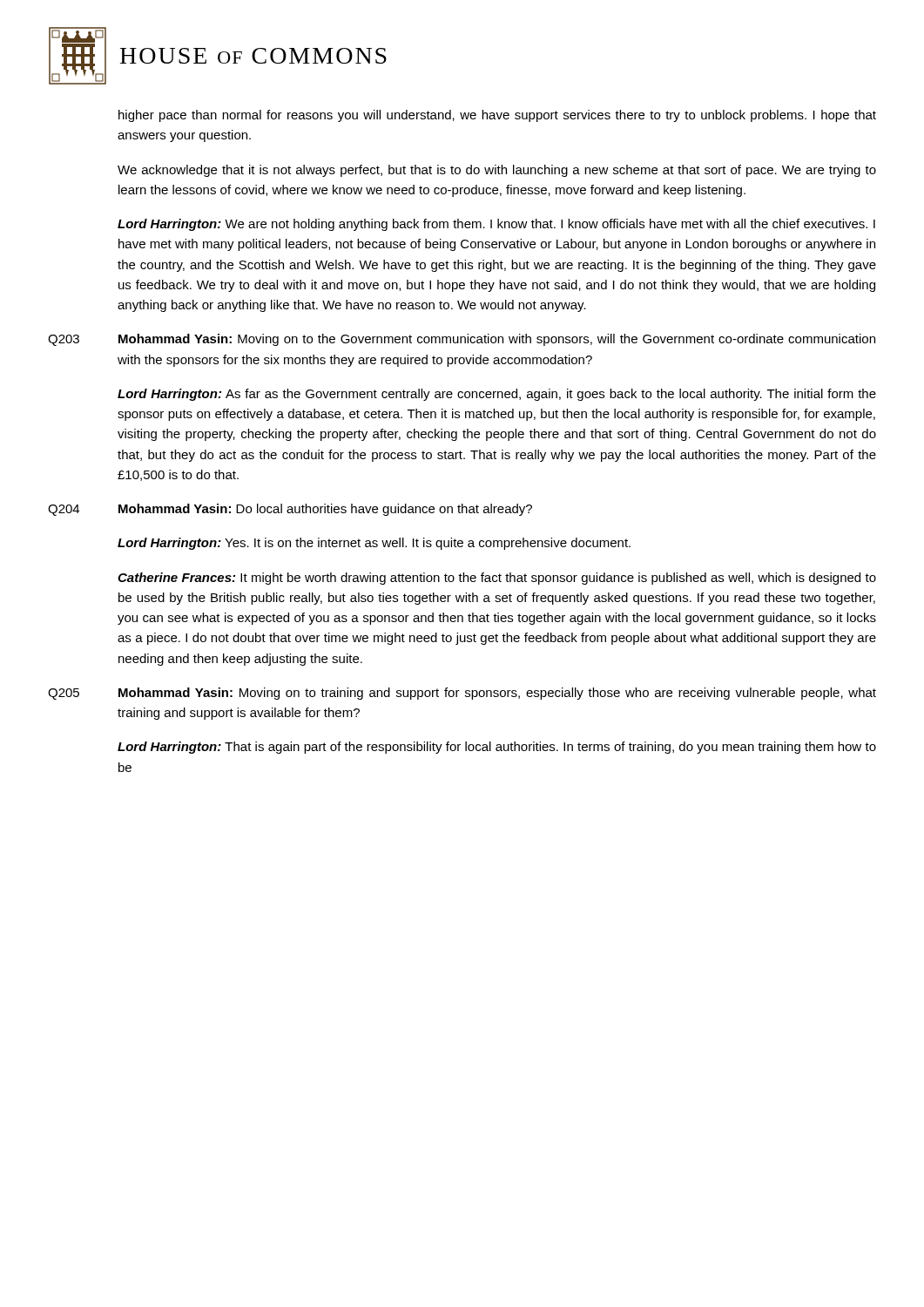
Task: Find the region starting "Lord Harrington: As far as the"
Action: tap(497, 434)
